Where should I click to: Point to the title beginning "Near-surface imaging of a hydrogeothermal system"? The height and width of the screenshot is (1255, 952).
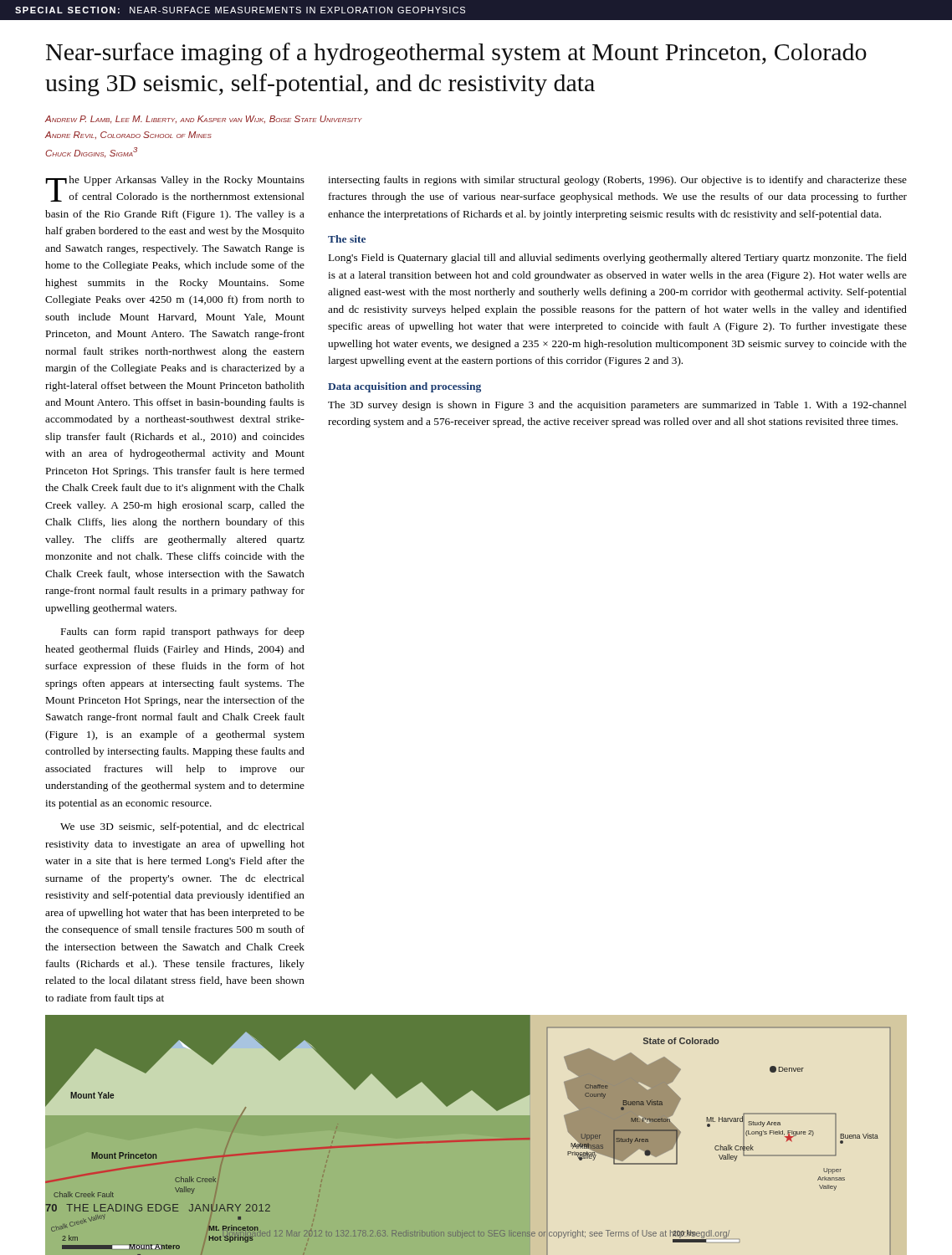476,67
